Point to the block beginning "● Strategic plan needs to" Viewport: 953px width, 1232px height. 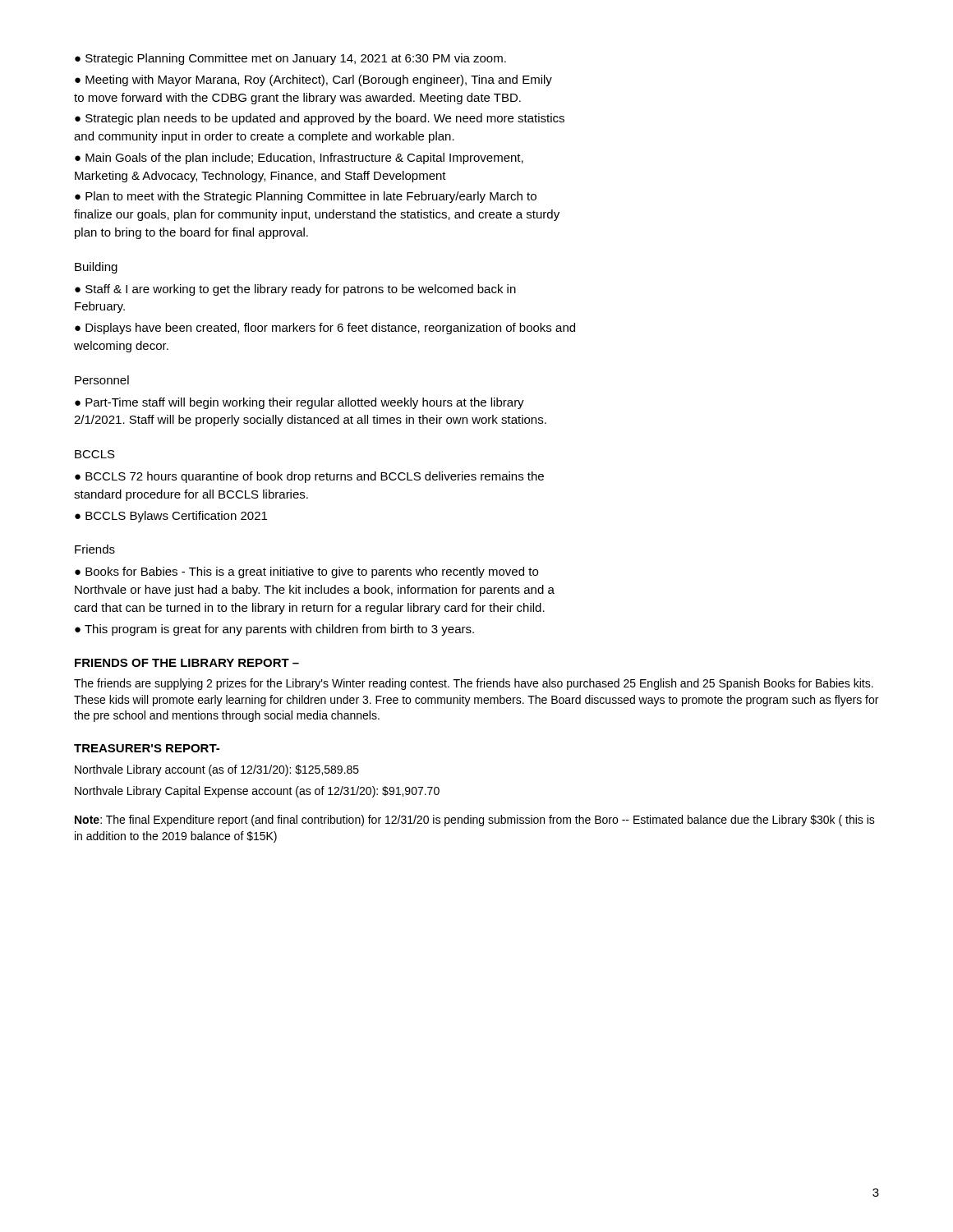pyautogui.click(x=319, y=127)
